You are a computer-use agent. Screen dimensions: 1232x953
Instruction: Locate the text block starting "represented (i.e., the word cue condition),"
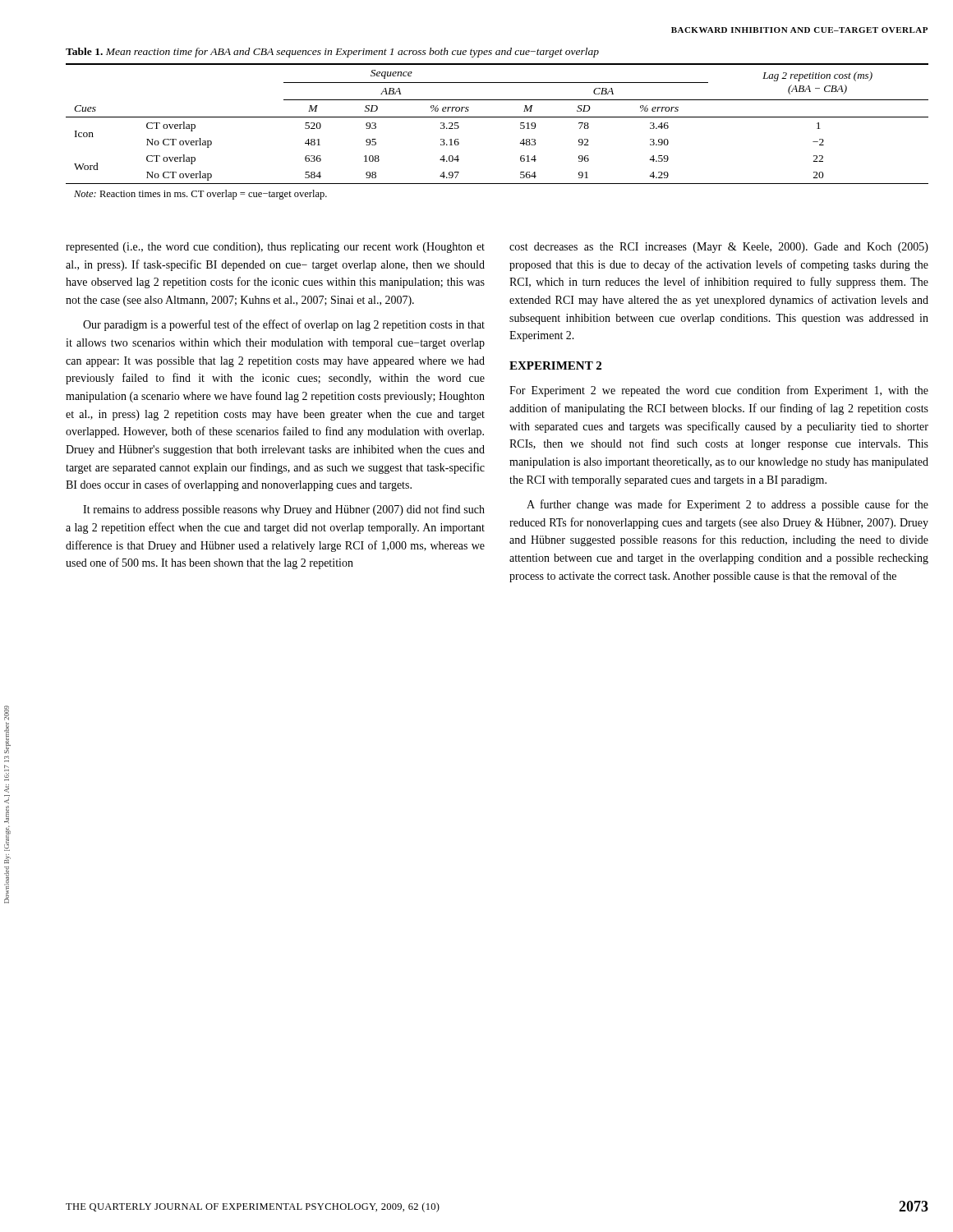pyautogui.click(x=275, y=405)
